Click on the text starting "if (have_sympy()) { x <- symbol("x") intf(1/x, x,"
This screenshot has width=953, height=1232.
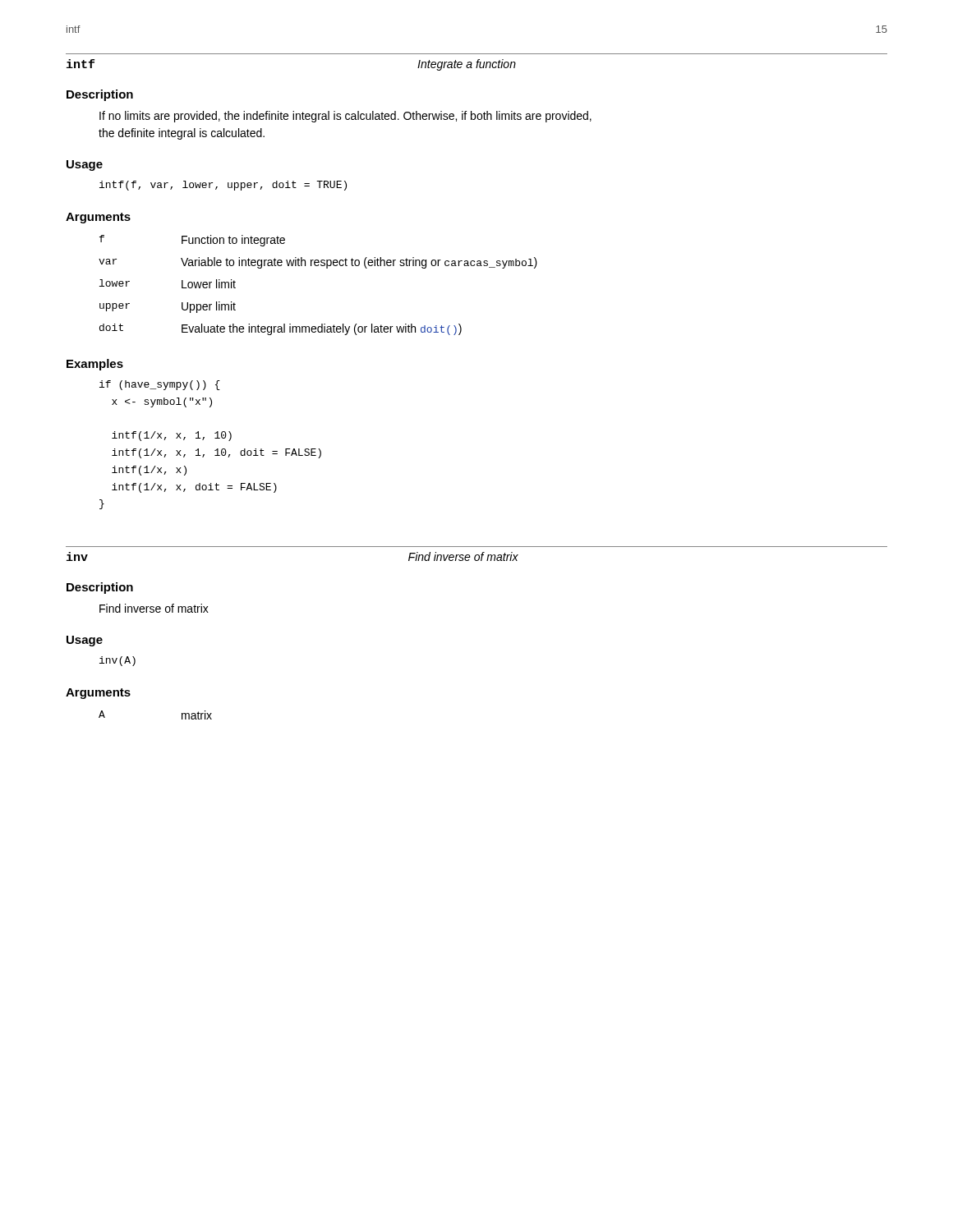coord(211,444)
